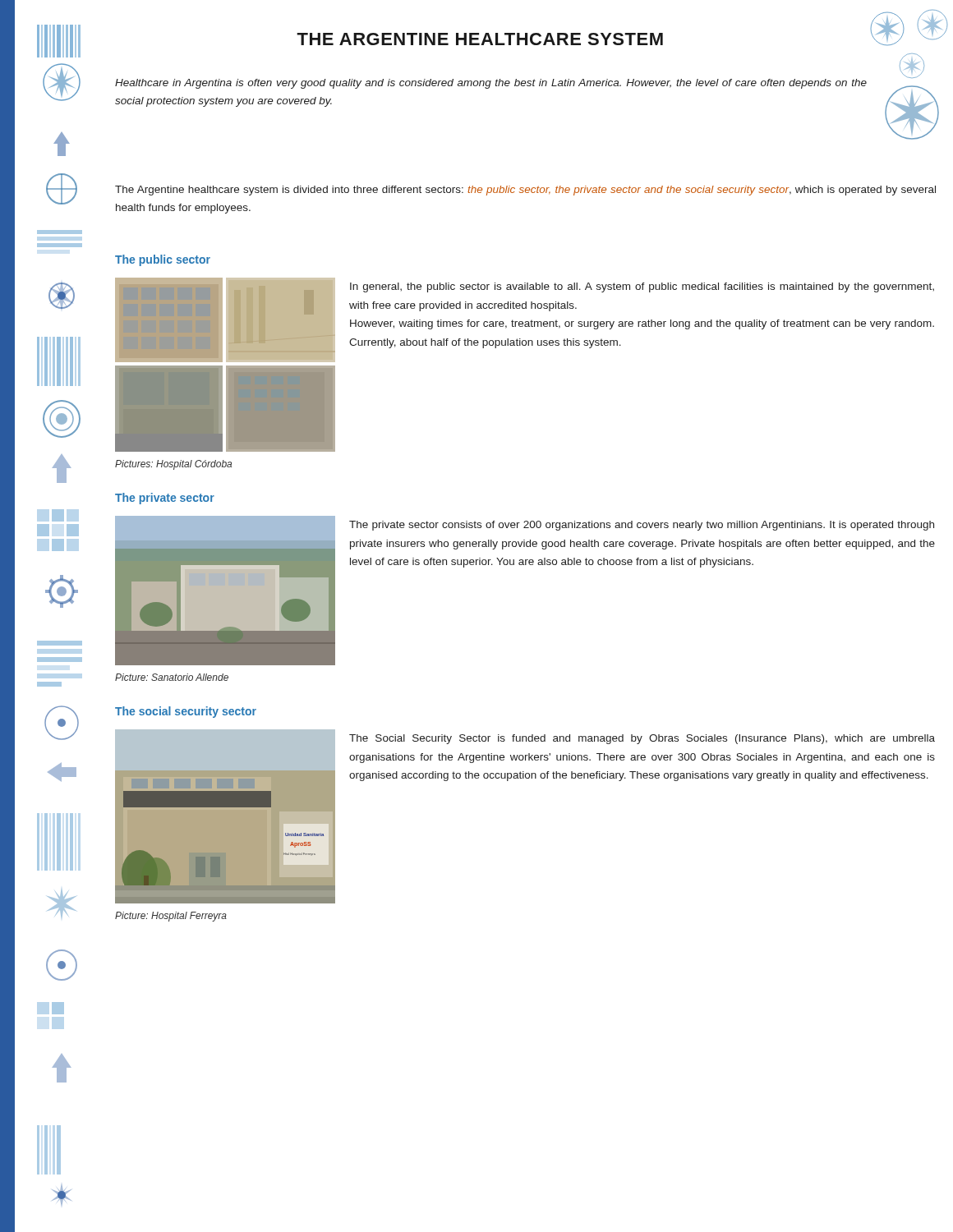
Task: Navigate to the region starting "In general, the public sector"
Action: (642, 314)
